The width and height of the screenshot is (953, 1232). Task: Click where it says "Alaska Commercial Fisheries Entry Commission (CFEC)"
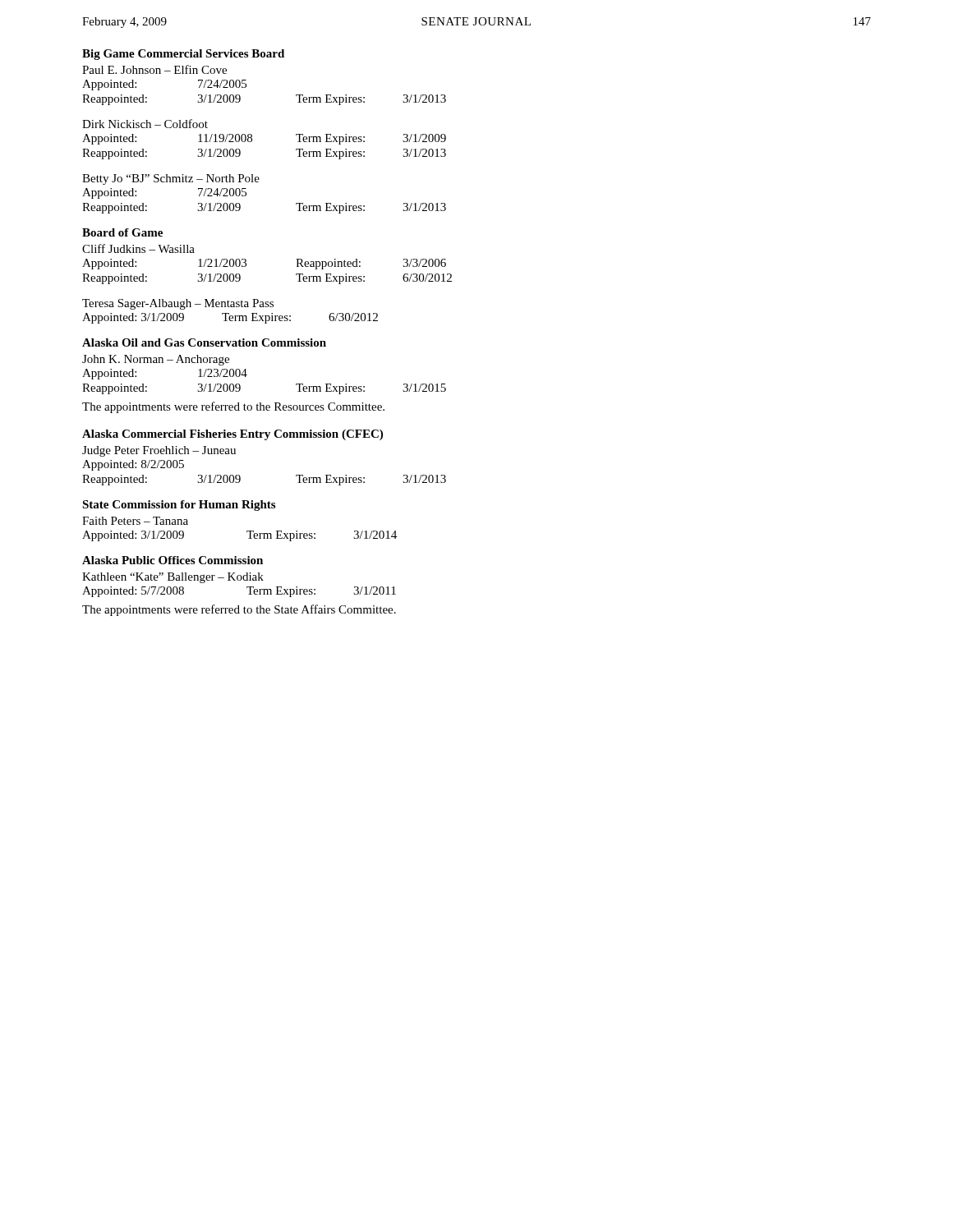(x=233, y=434)
